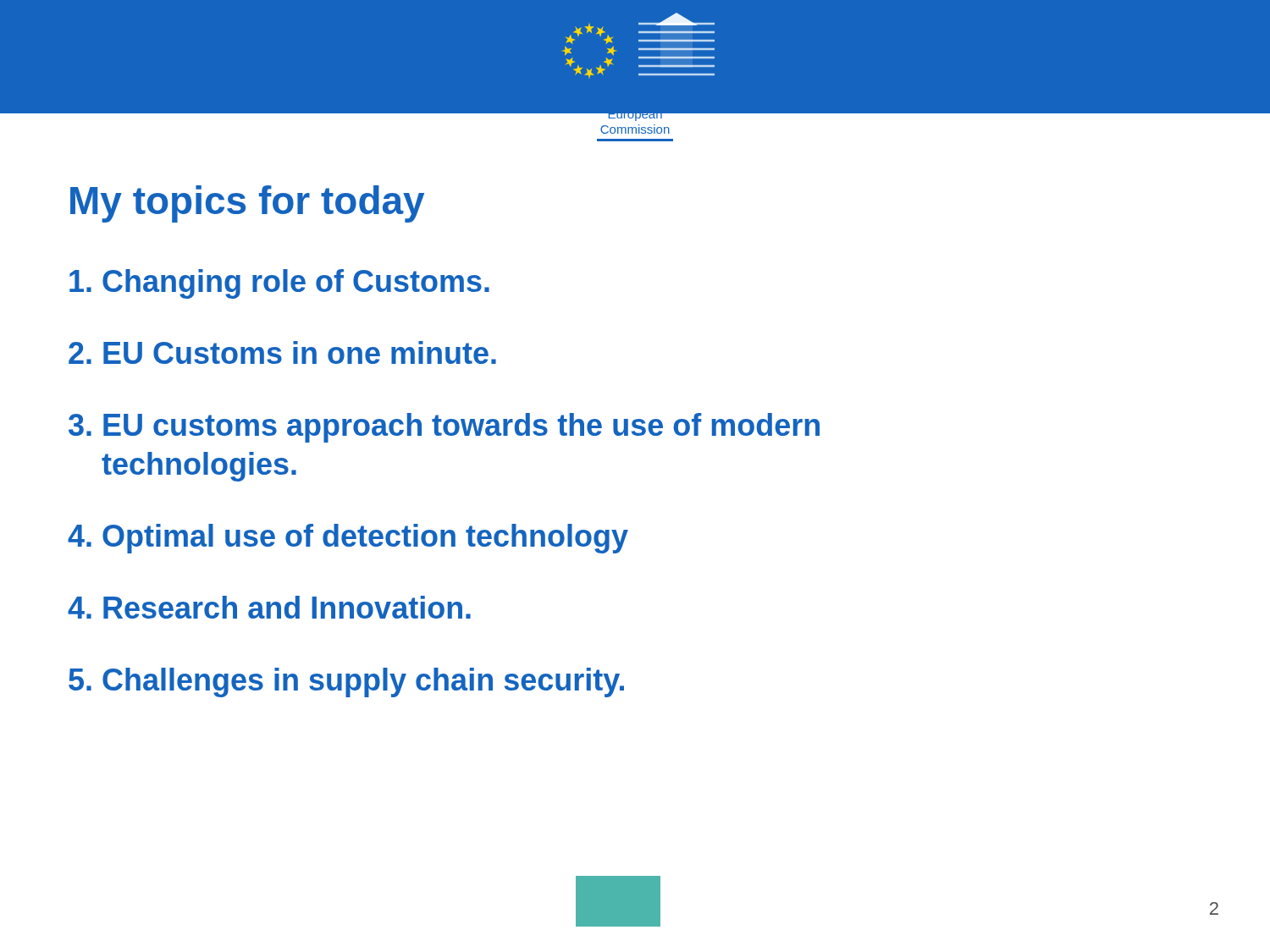The height and width of the screenshot is (952, 1270).
Task: Locate the block of text that opens with "5. Challenges in supply chain"
Action: coord(347,680)
